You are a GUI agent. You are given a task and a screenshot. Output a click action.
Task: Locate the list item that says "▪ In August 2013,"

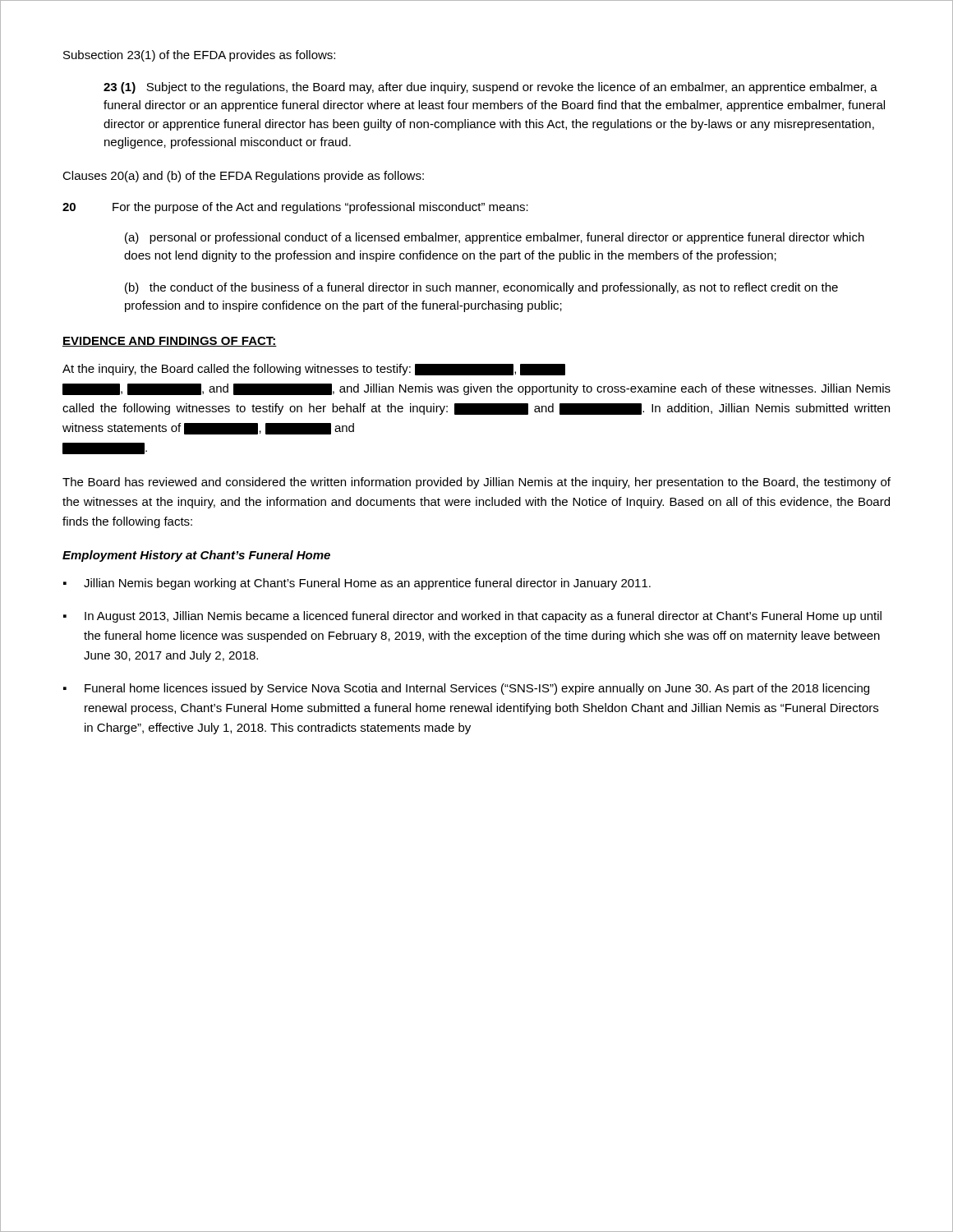(x=476, y=635)
